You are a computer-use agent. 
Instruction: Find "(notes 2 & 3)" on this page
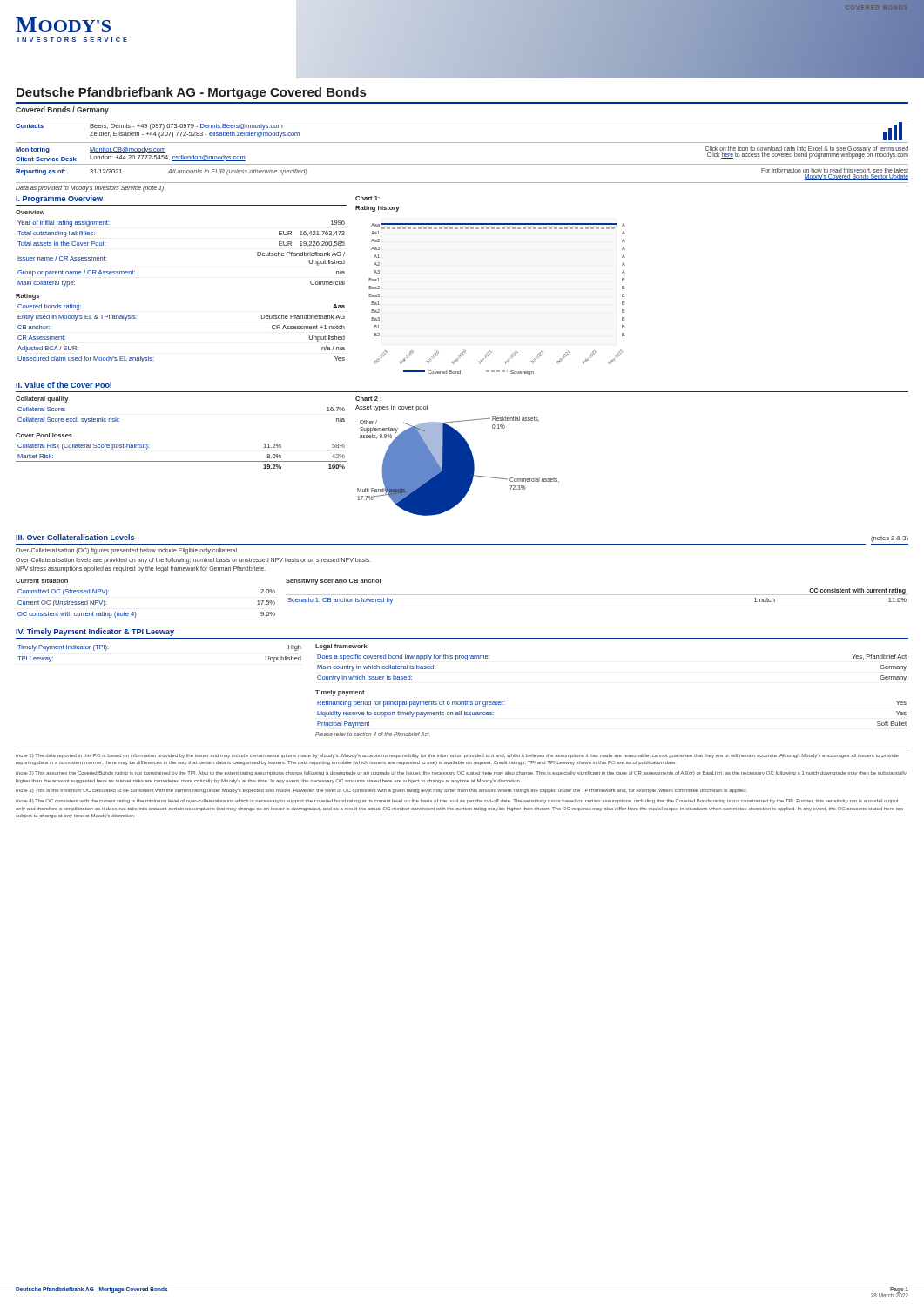(x=890, y=538)
